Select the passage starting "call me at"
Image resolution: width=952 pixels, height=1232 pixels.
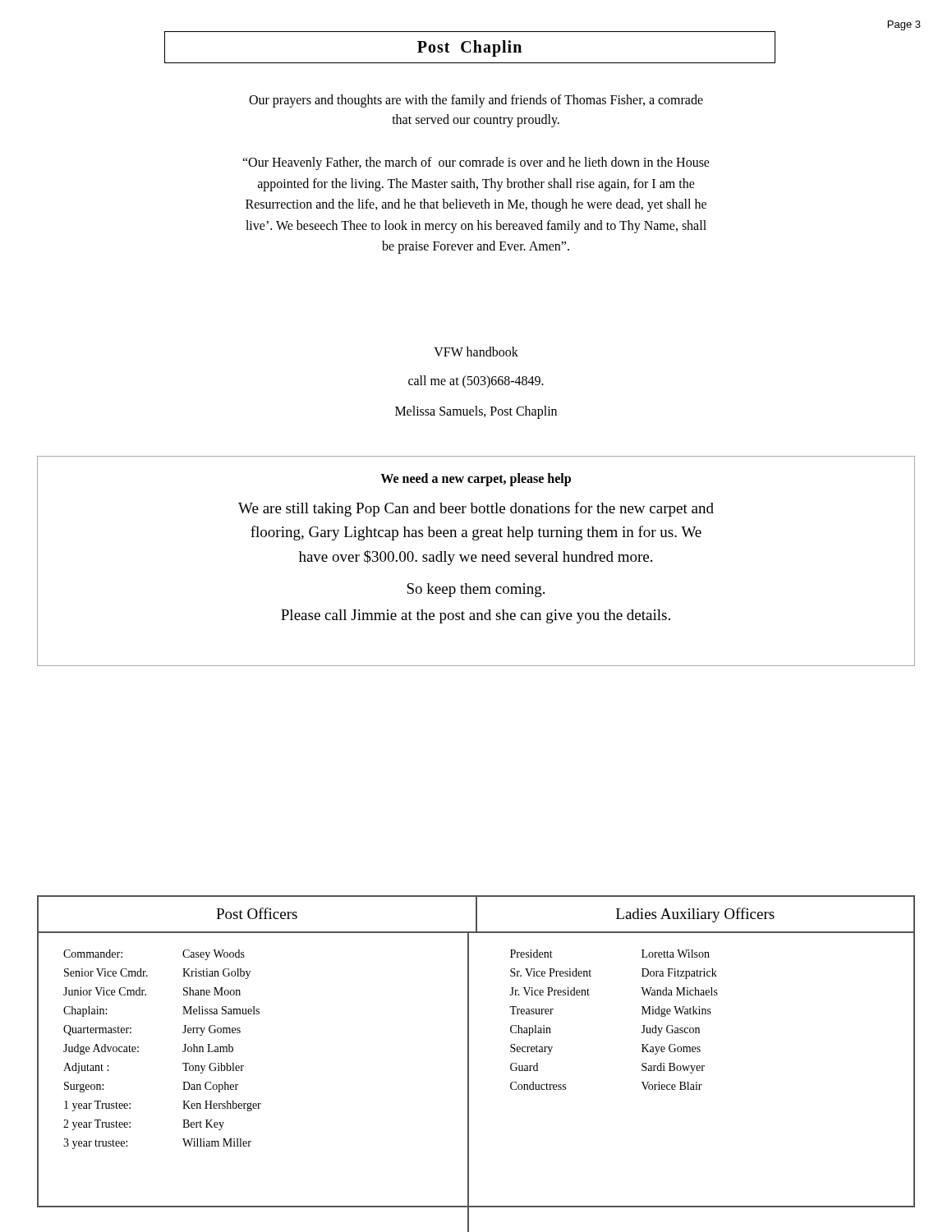(x=476, y=381)
